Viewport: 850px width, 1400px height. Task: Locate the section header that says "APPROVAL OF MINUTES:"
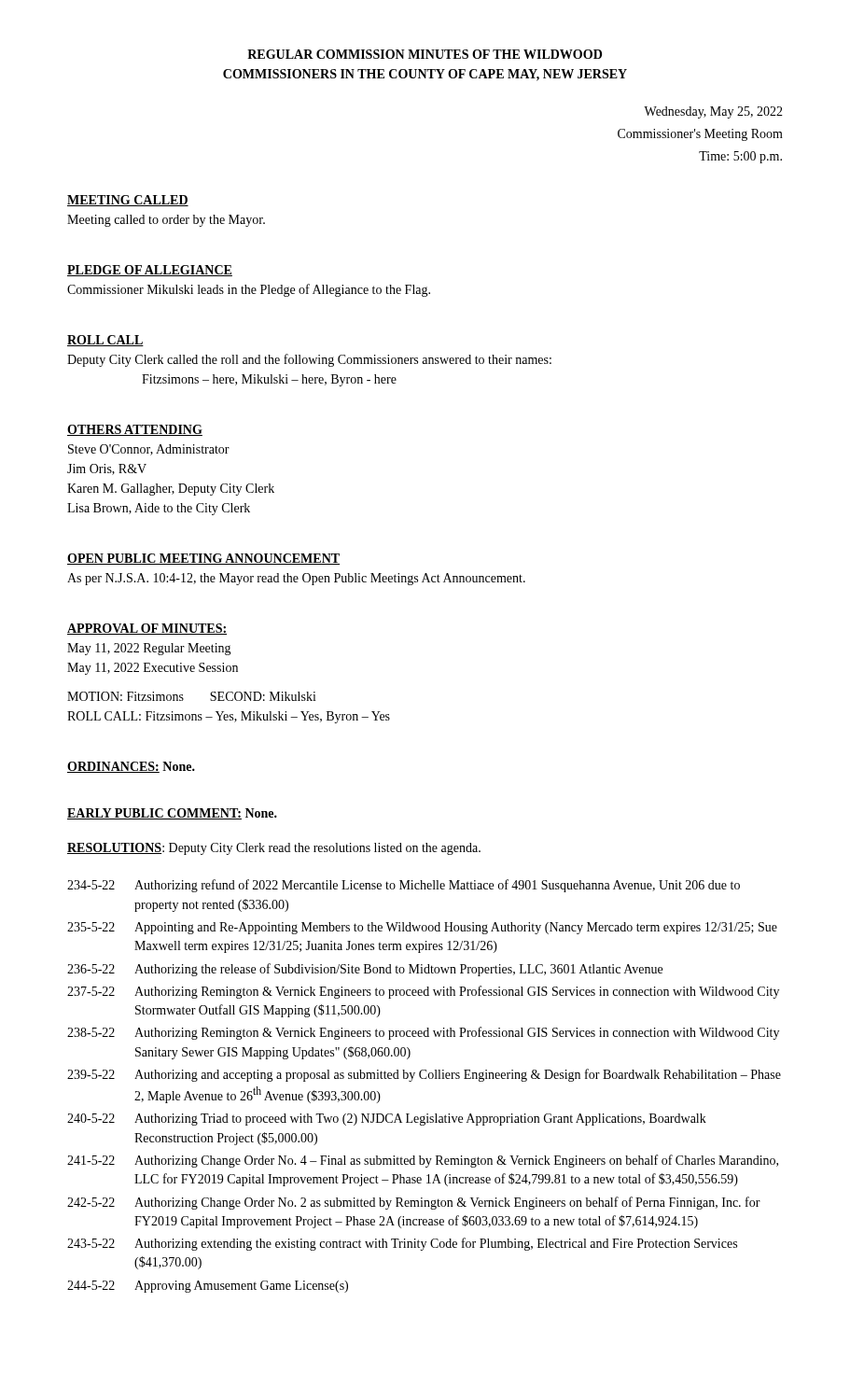[147, 629]
